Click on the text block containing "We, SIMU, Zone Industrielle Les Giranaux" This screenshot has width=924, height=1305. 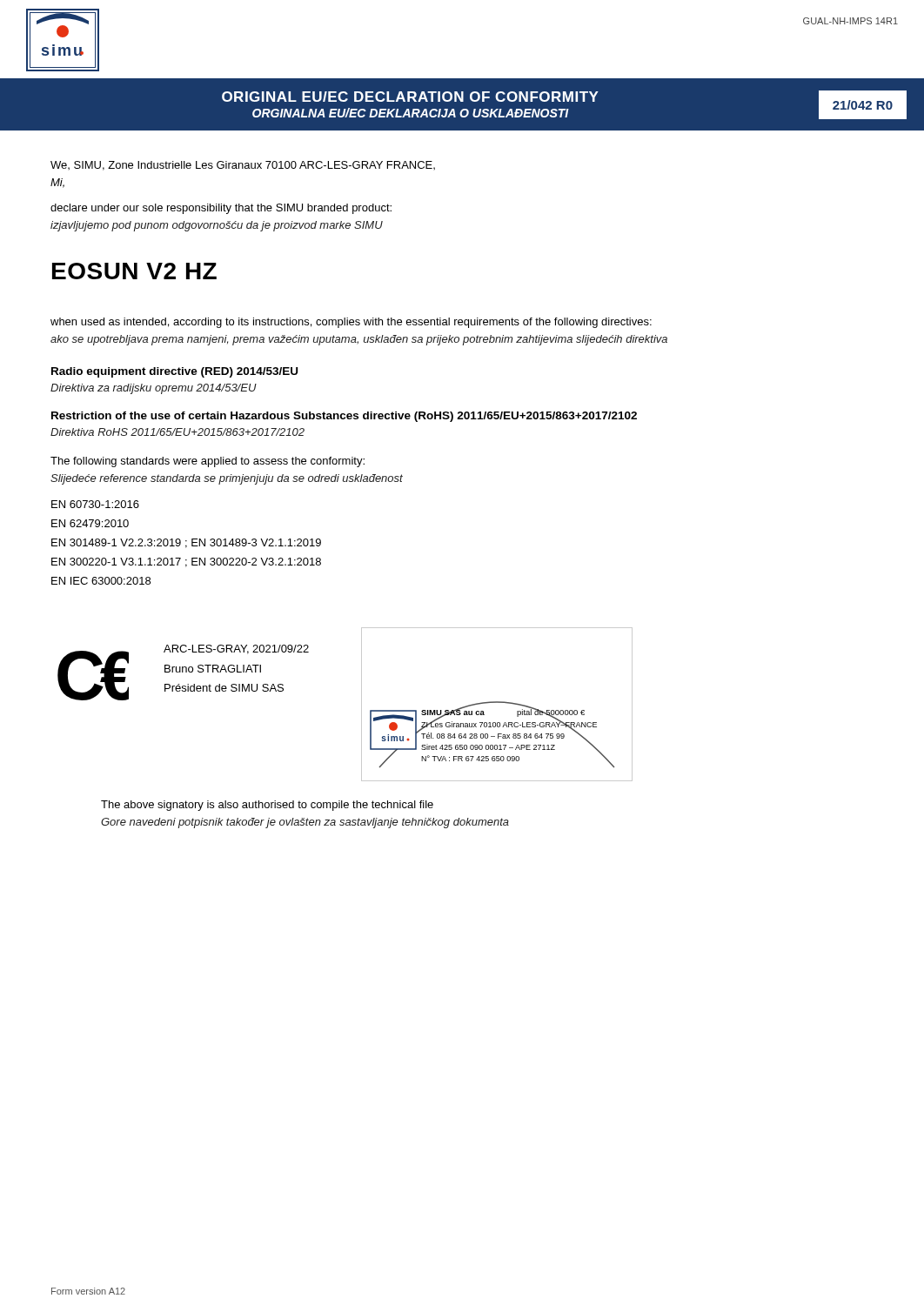[x=243, y=173]
